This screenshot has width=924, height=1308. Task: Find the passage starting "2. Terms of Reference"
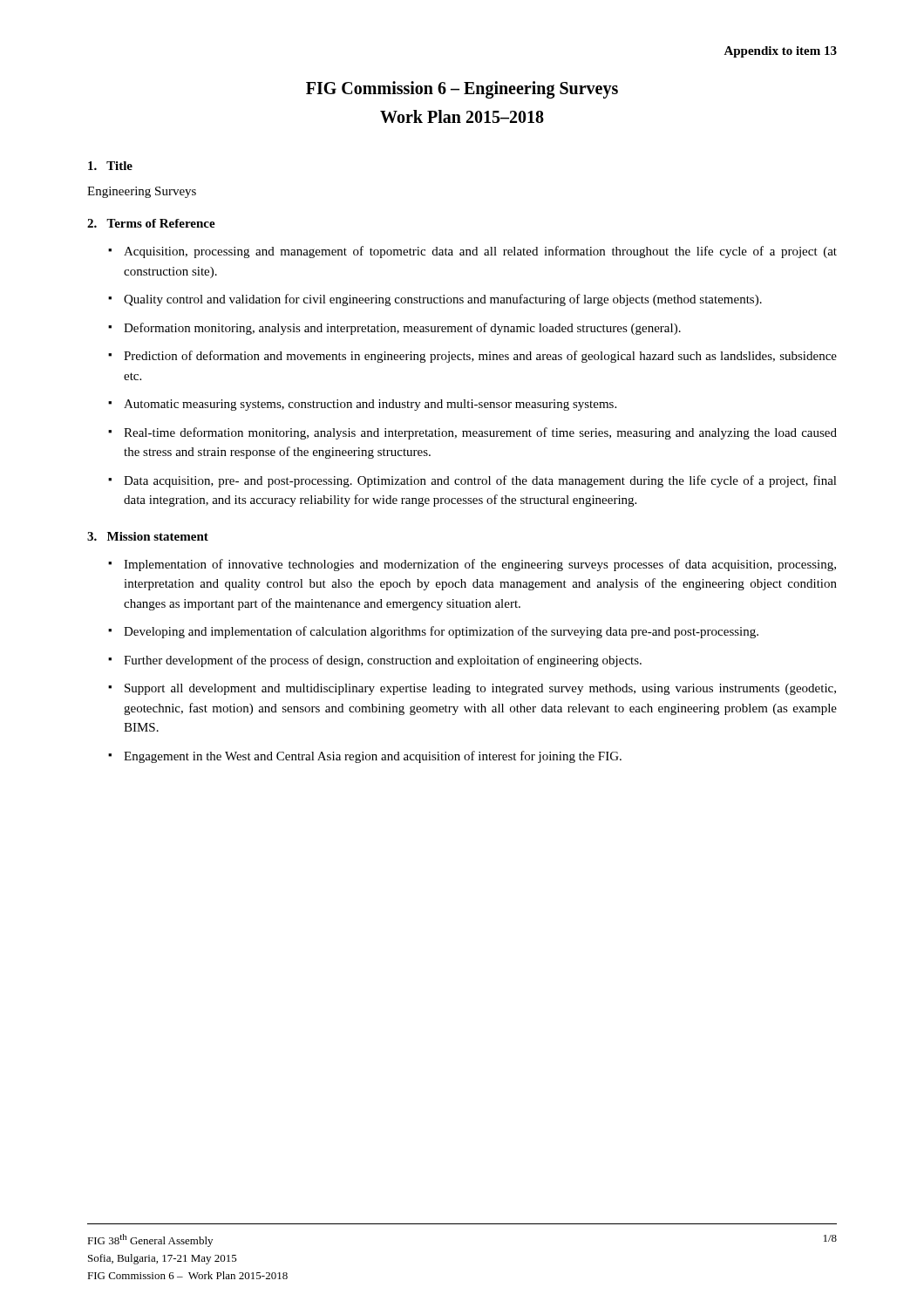pyautogui.click(x=151, y=223)
